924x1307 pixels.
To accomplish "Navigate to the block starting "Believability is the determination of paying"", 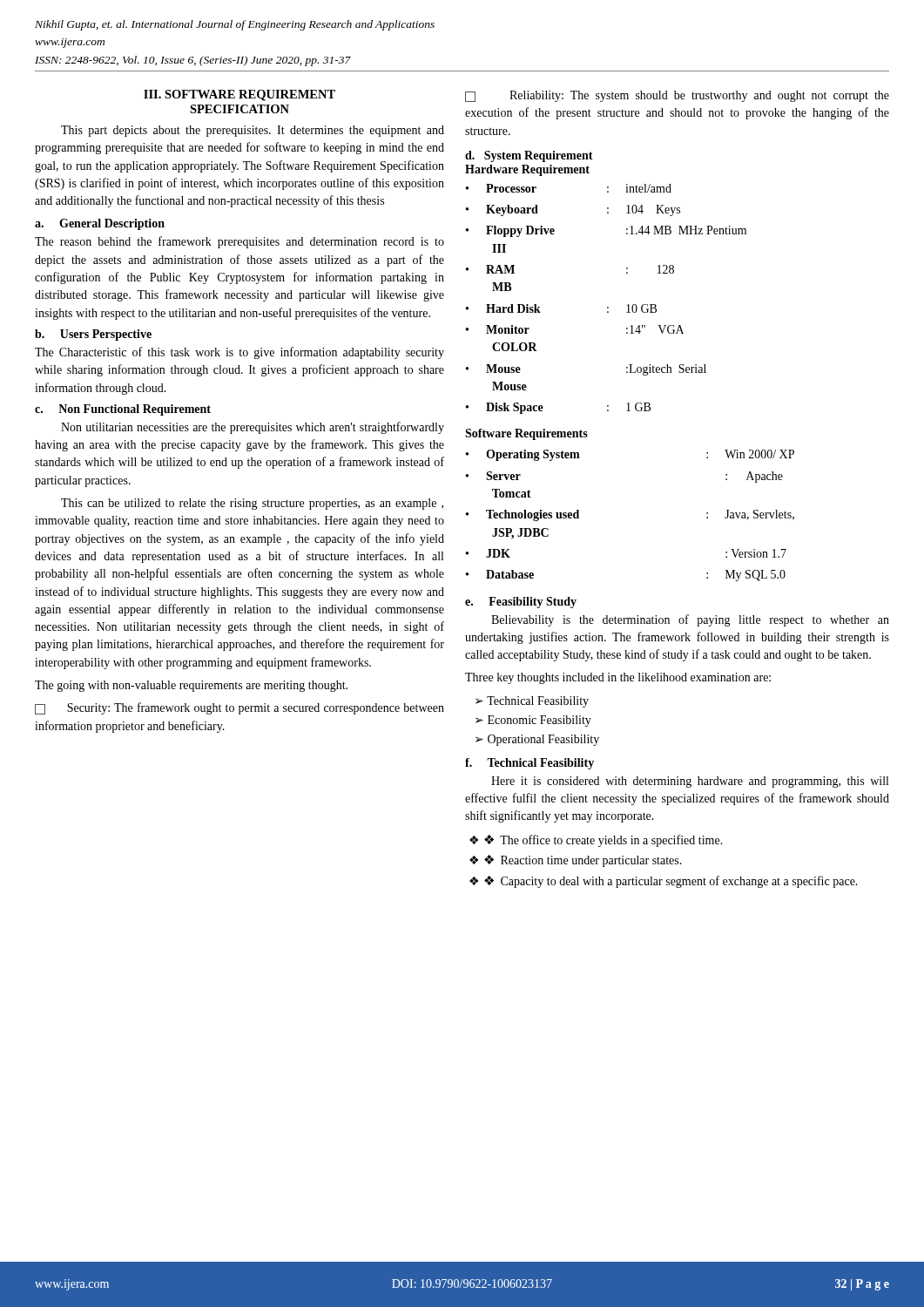I will 677,649.
